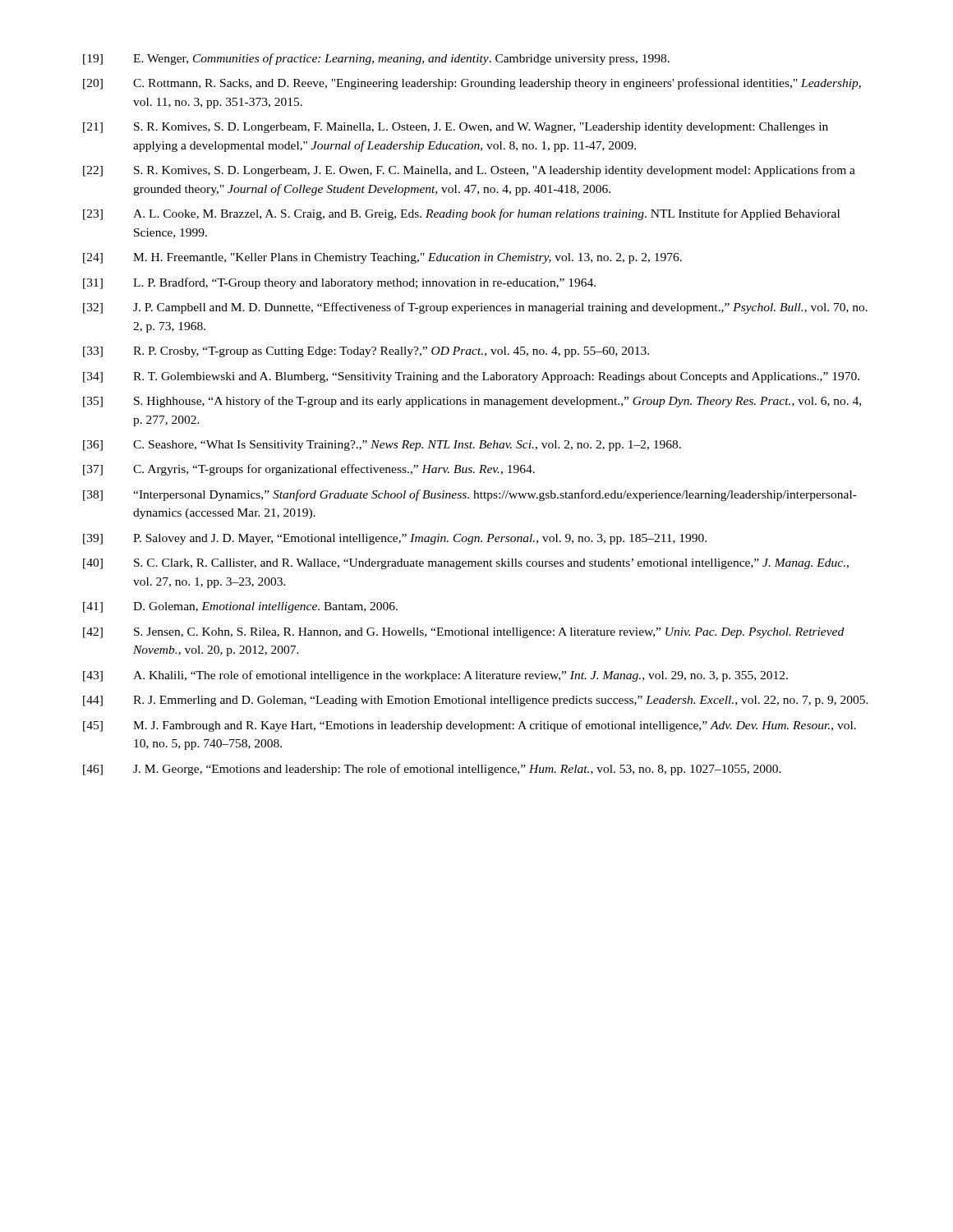Click on the region starting "[36] C. Seashore, “What Is Sensitivity"
The image size is (953, 1232).
click(x=476, y=445)
